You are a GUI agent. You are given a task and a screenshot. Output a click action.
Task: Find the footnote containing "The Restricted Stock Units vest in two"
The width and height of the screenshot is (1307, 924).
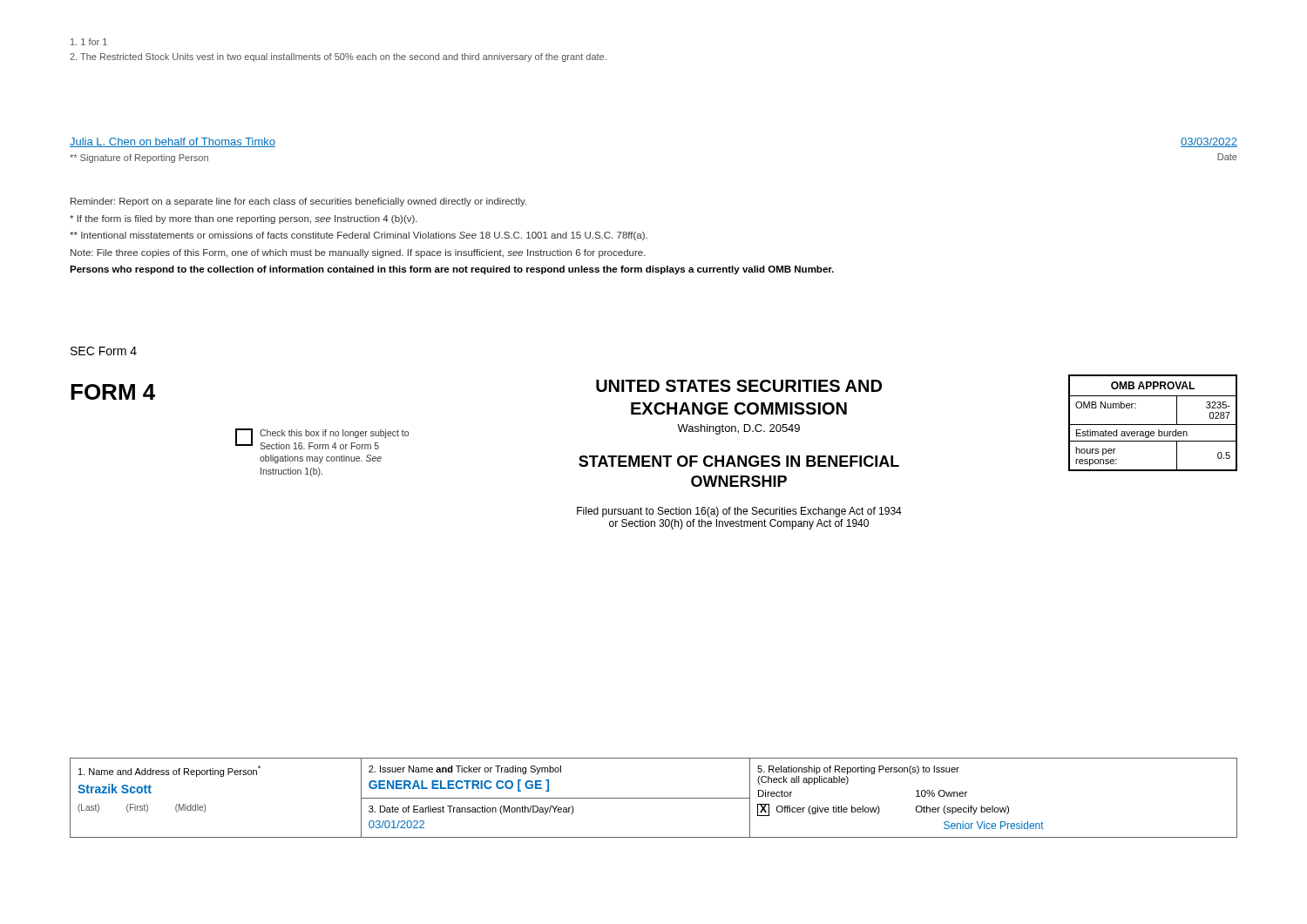pyautogui.click(x=338, y=56)
